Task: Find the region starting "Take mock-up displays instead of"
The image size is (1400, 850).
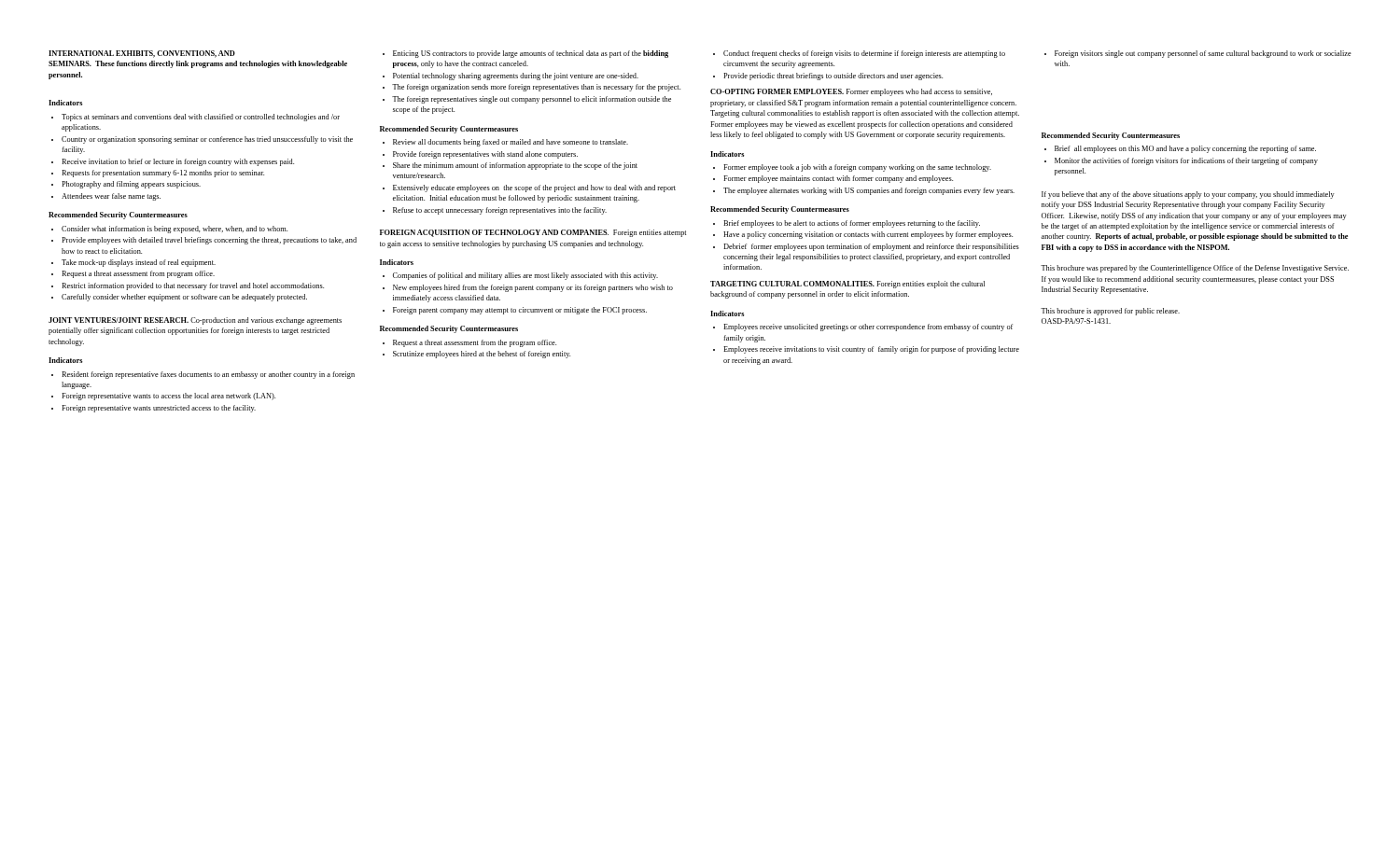Action: tap(139, 263)
